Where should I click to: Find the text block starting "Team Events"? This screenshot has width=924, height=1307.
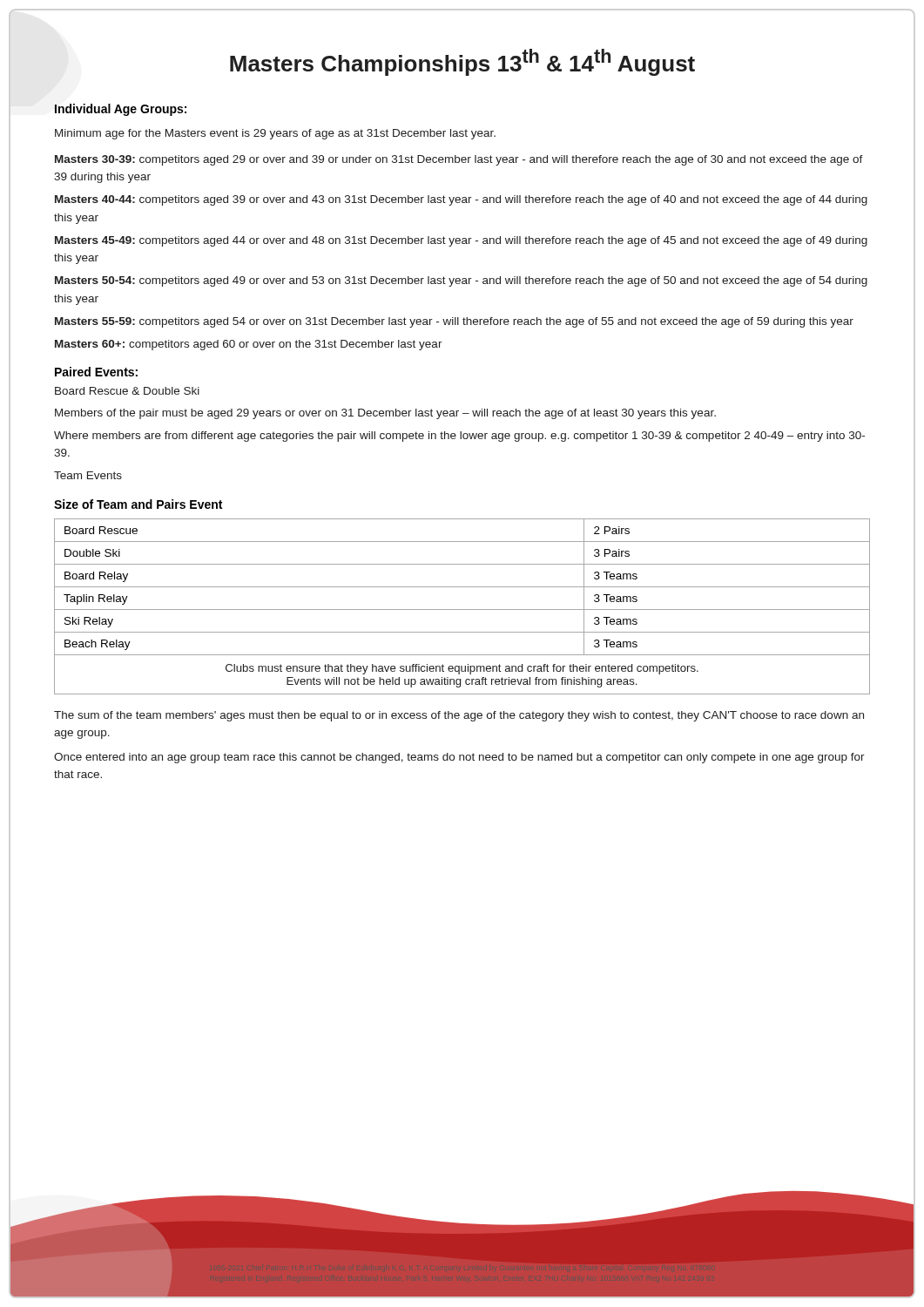pyautogui.click(x=88, y=476)
